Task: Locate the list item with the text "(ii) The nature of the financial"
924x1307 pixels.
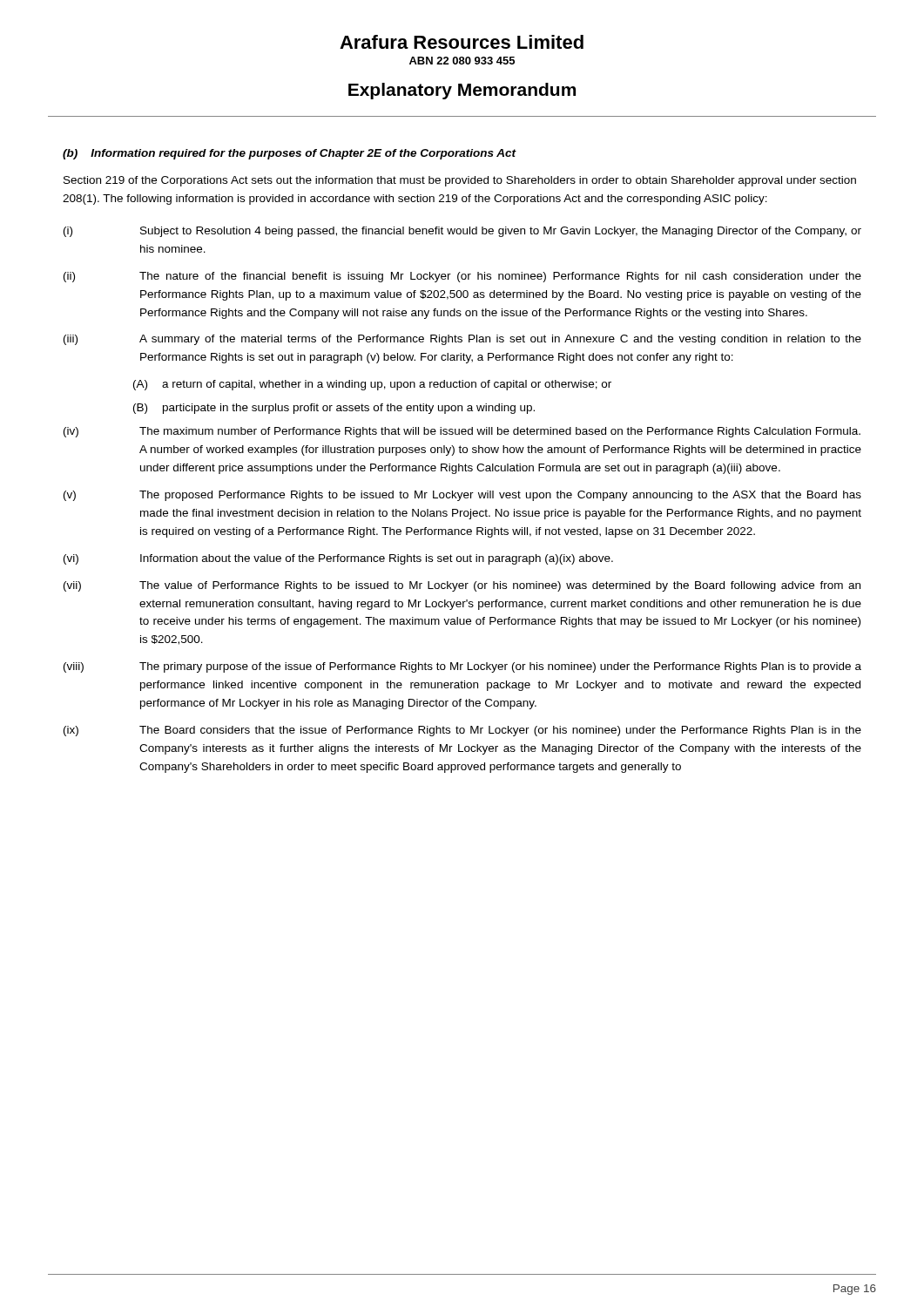Action: point(462,295)
